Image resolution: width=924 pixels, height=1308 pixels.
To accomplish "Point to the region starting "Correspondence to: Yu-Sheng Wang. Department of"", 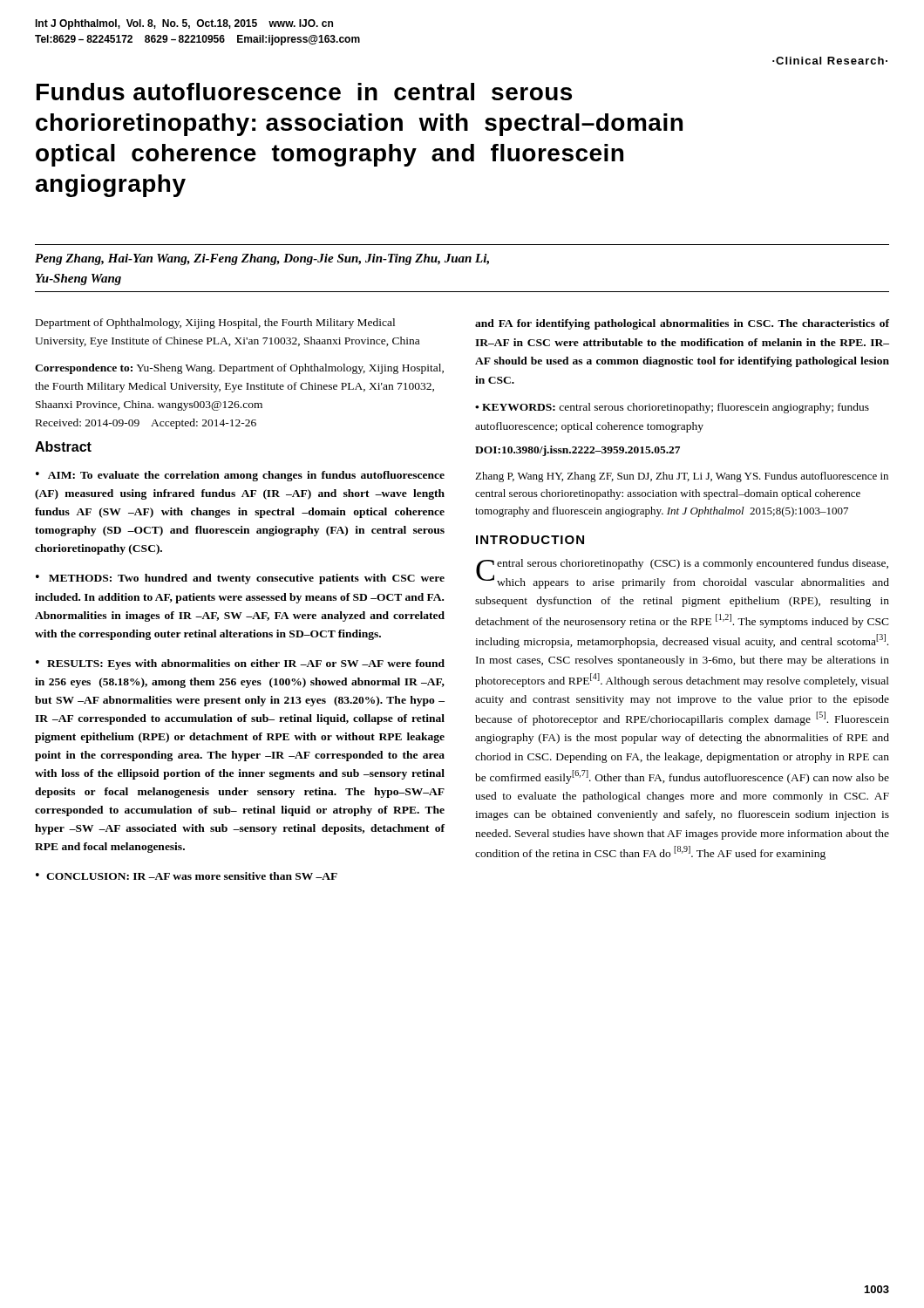I will (240, 395).
